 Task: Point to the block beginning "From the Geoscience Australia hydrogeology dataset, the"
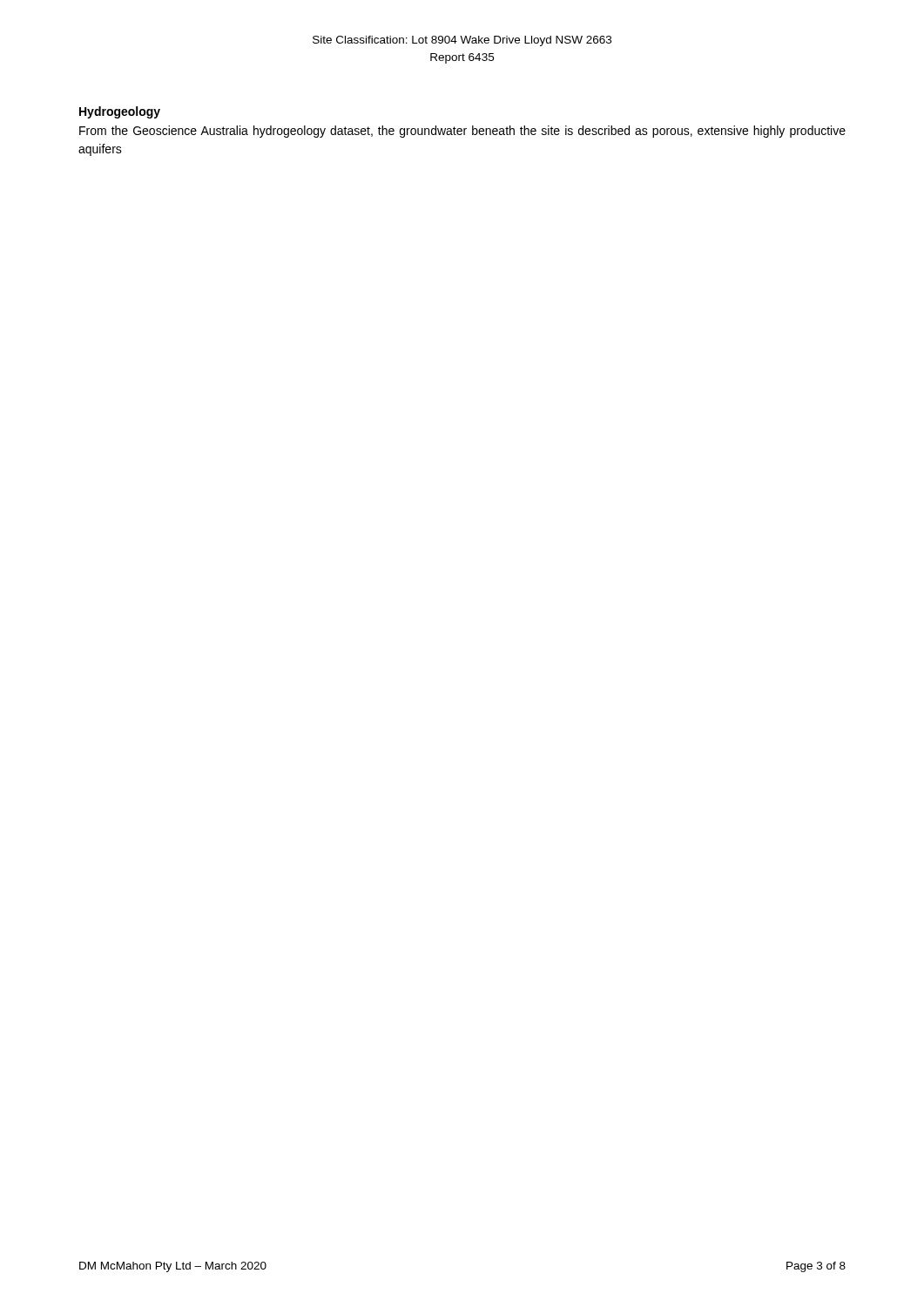pos(462,140)
